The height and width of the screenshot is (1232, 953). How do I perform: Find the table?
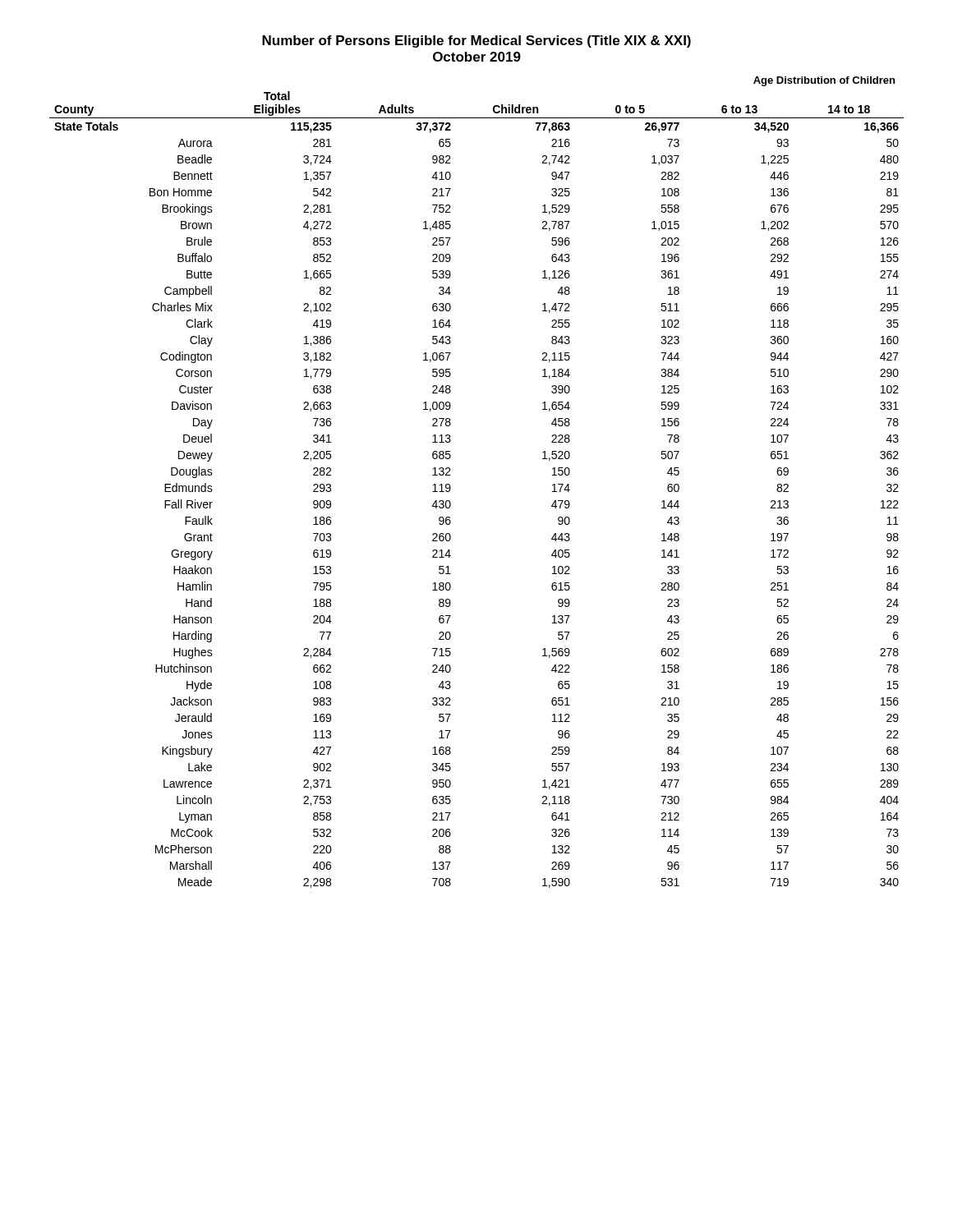pyautogui.click(x=476, y=482)
